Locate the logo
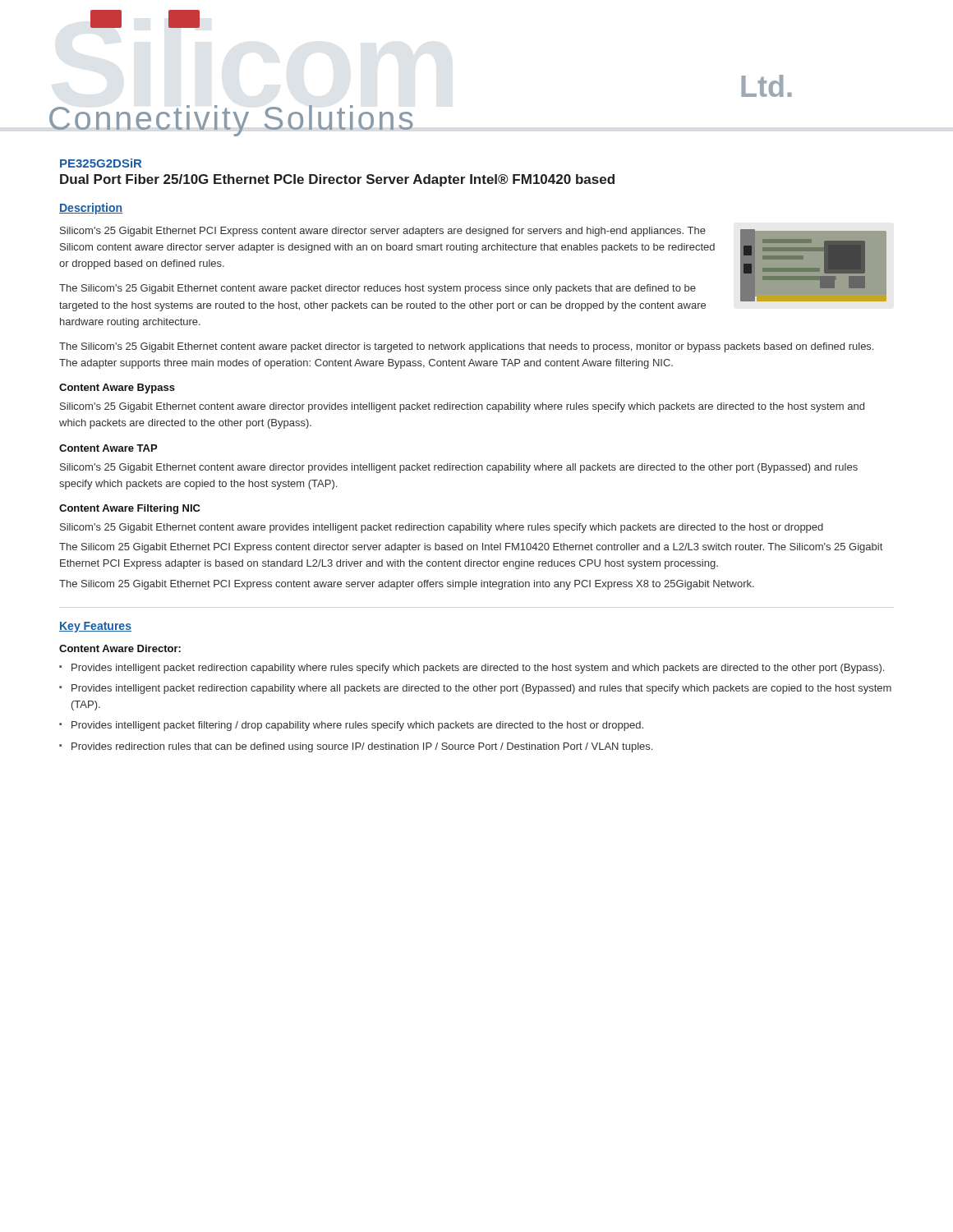Screen dimensions: 1232x953 point(476,70)
